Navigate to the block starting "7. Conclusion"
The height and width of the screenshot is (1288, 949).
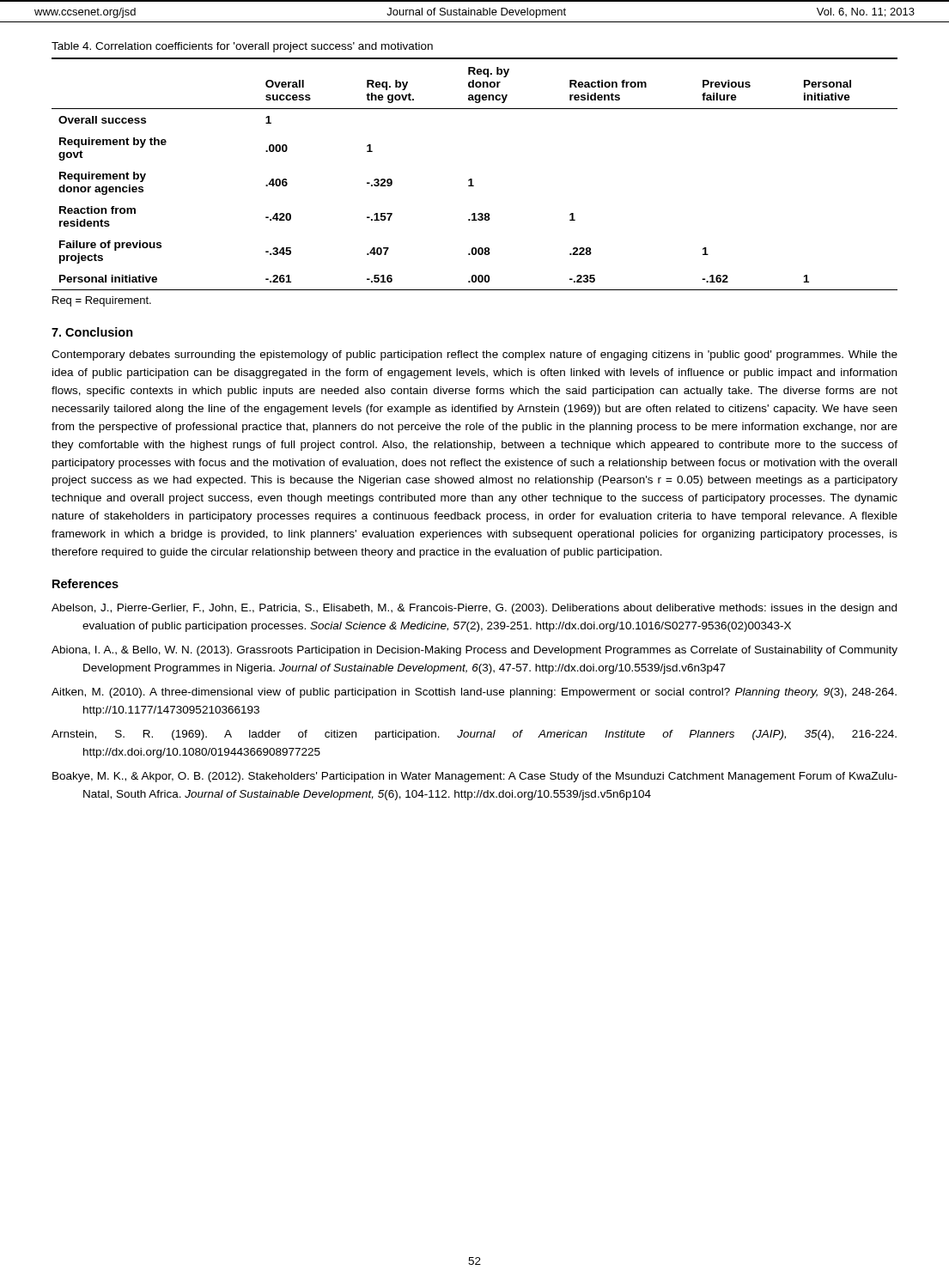[x=92, y=332]
